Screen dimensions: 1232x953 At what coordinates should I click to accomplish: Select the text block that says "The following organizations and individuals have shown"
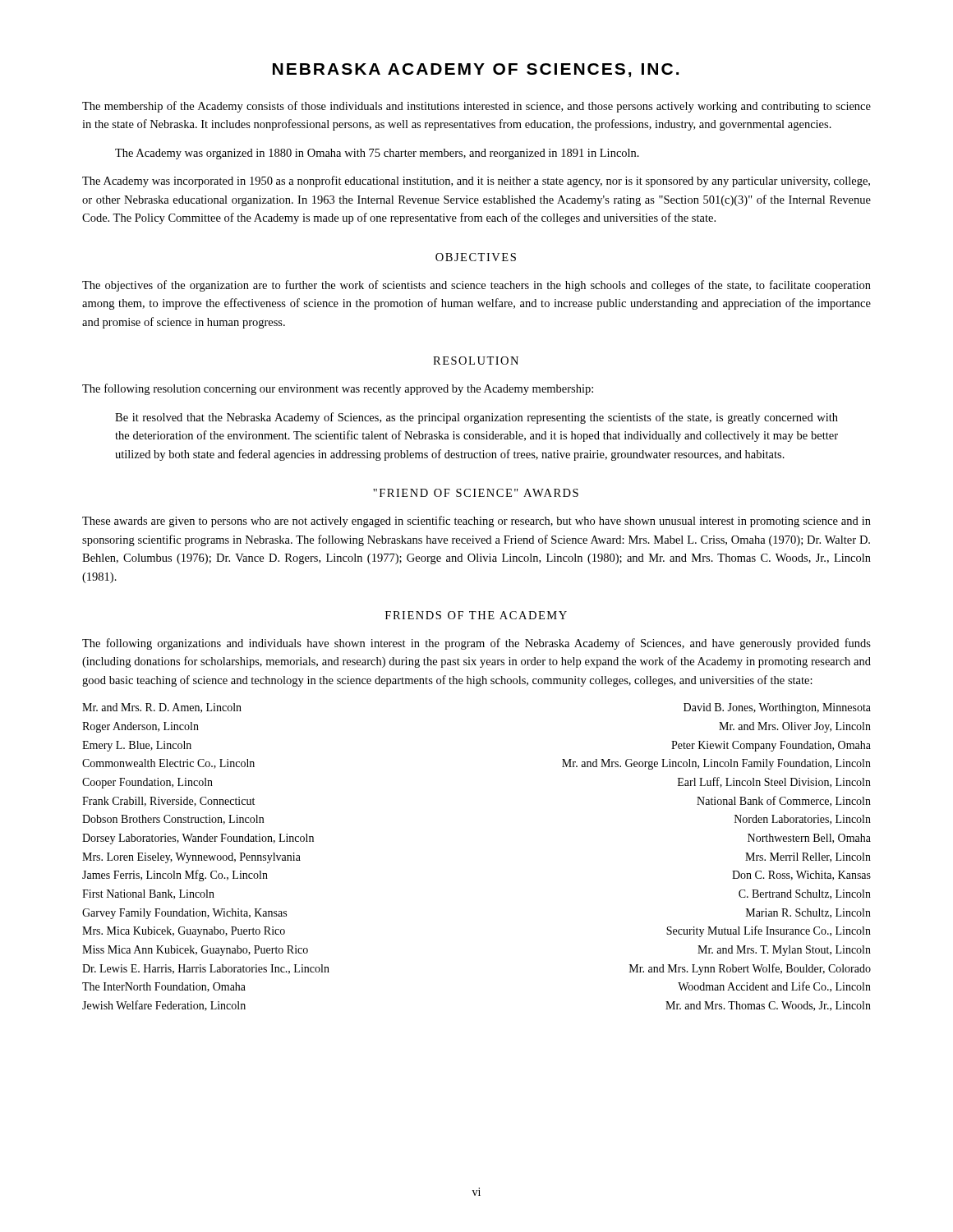point(476,662)
